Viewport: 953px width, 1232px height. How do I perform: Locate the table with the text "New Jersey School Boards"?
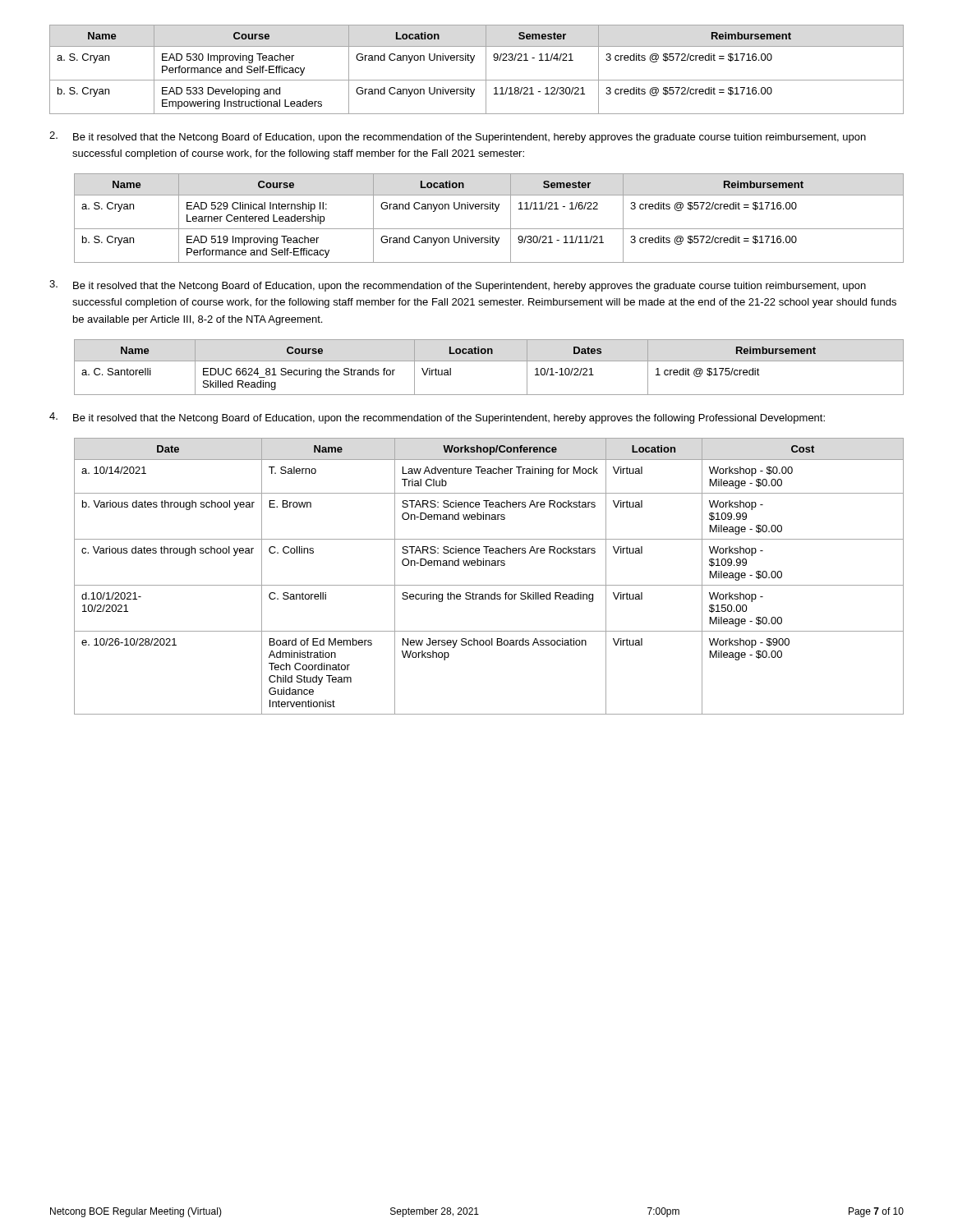489,576
